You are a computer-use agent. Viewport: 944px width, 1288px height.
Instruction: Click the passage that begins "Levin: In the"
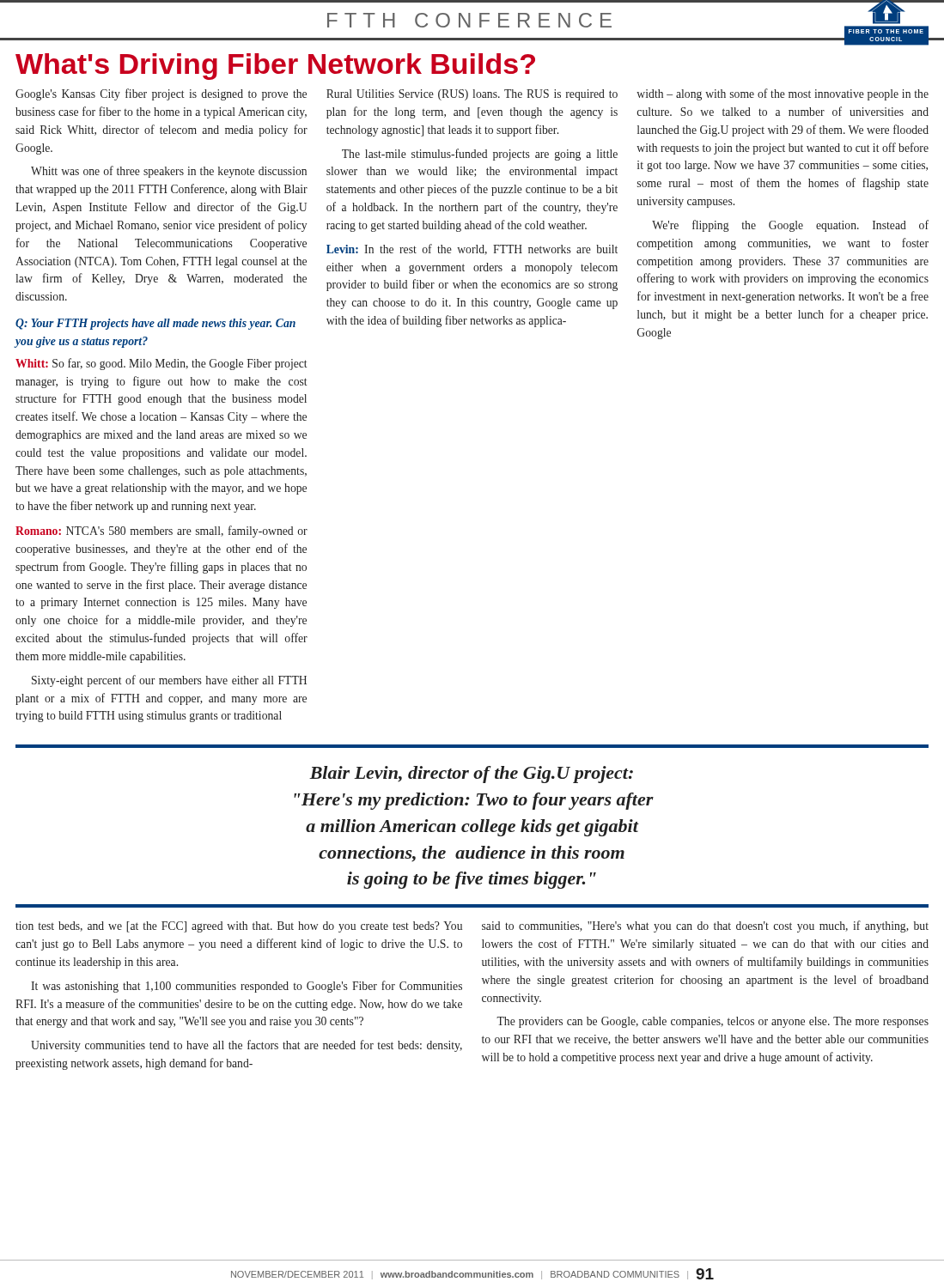[x=472, y=286]
